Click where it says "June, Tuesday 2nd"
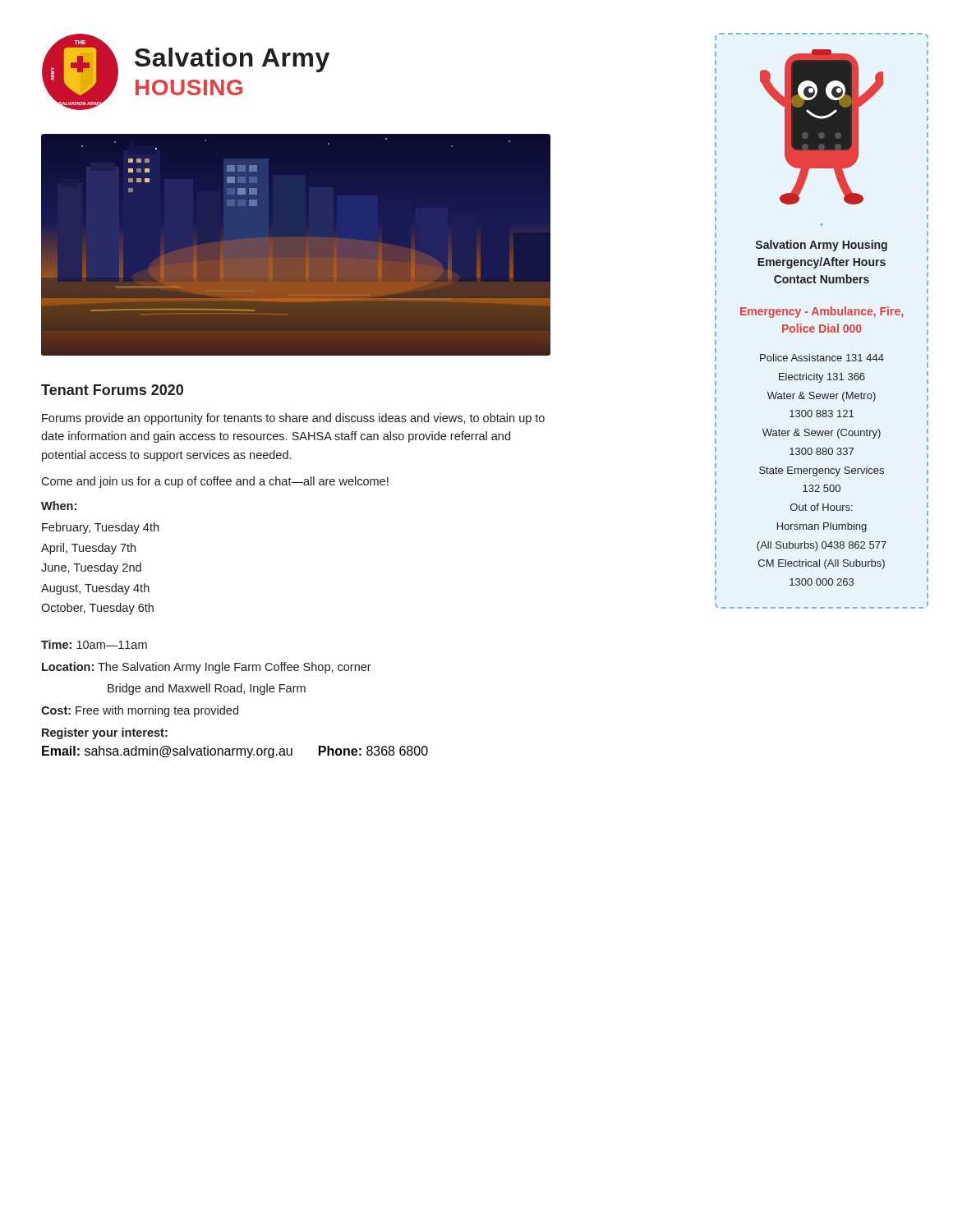Viewport: 953px width, 1232px height. [91, 568]
